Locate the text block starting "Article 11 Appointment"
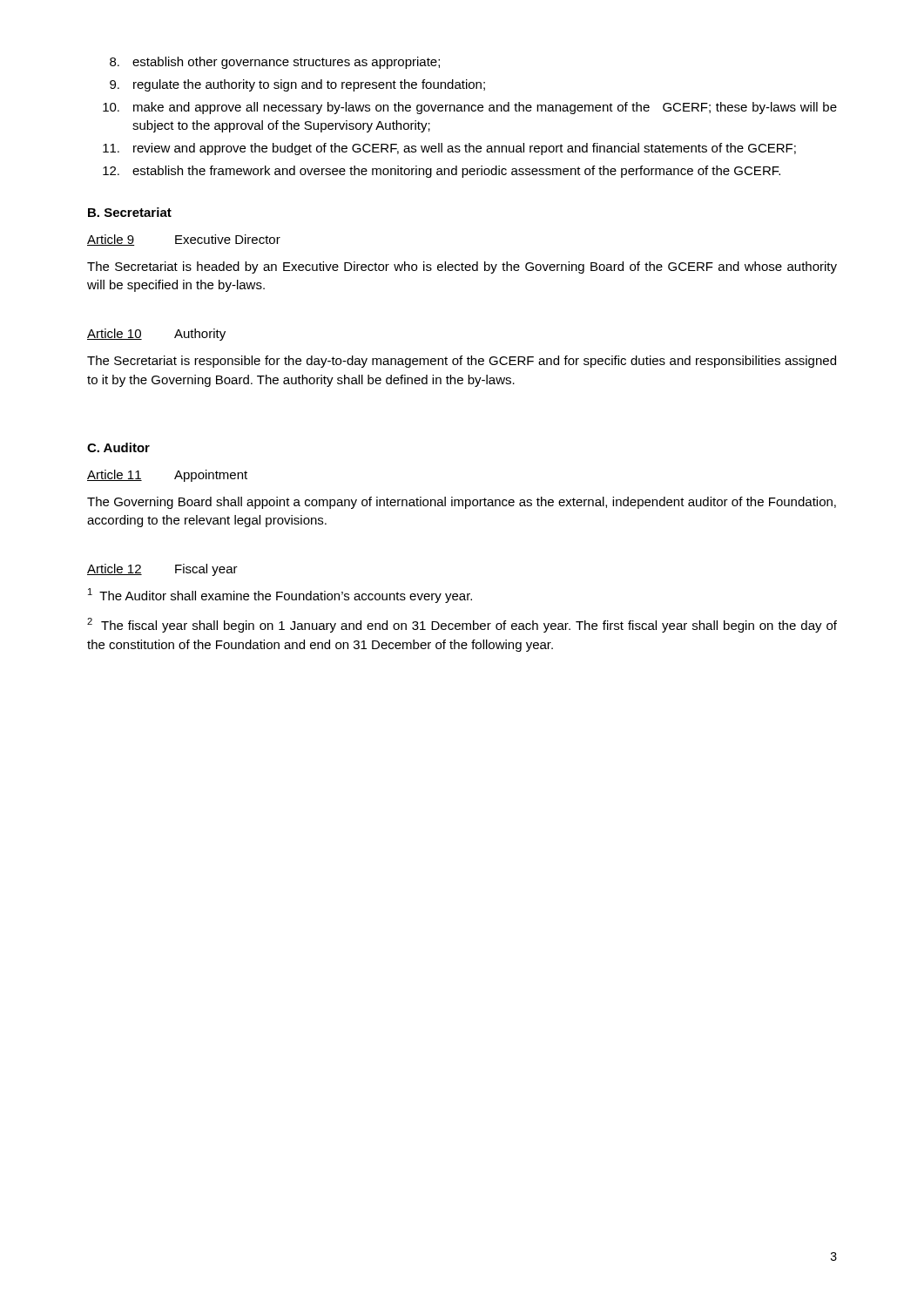 (x=115, y=475)
